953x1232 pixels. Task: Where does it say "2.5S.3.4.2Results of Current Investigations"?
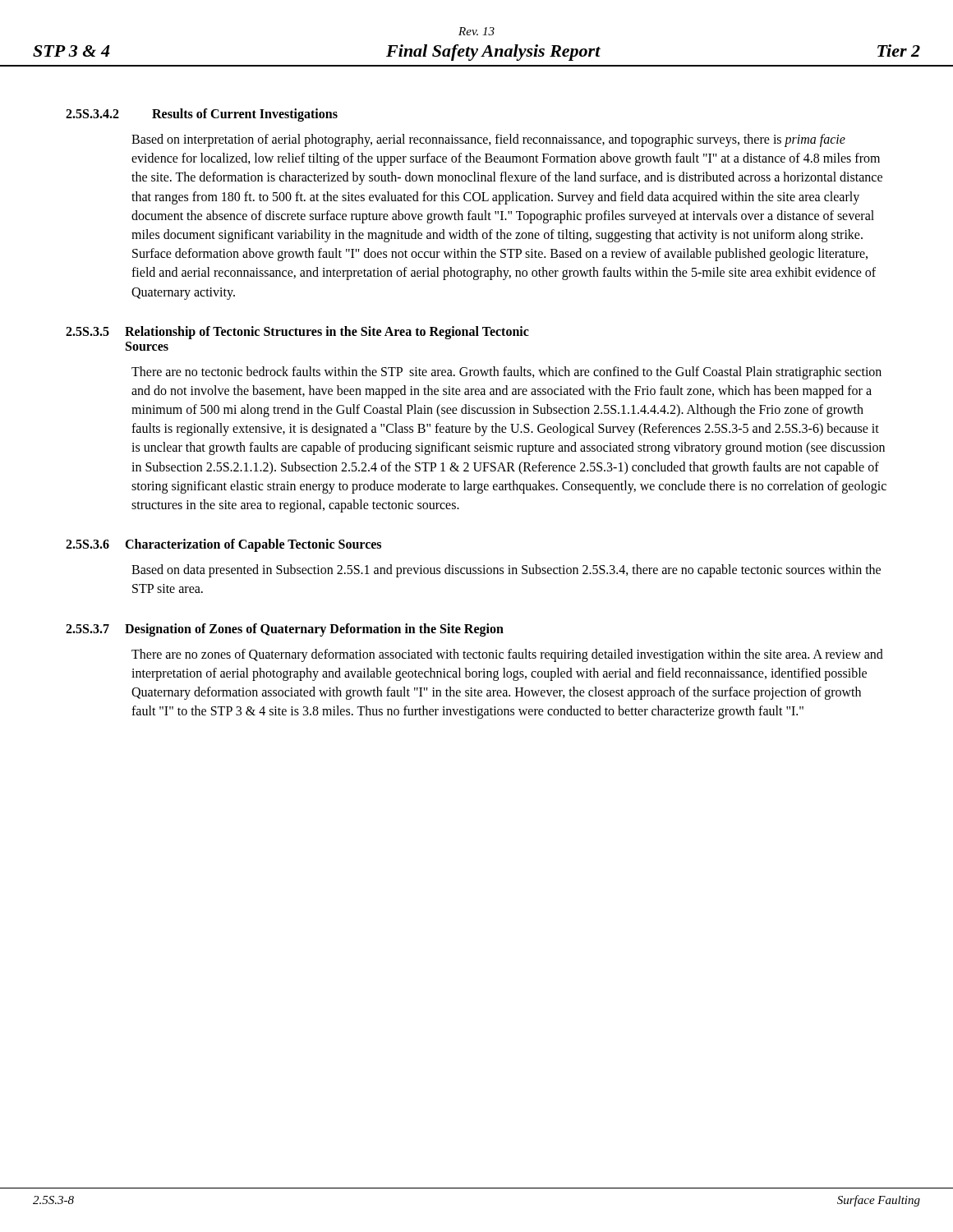(202, 114)
